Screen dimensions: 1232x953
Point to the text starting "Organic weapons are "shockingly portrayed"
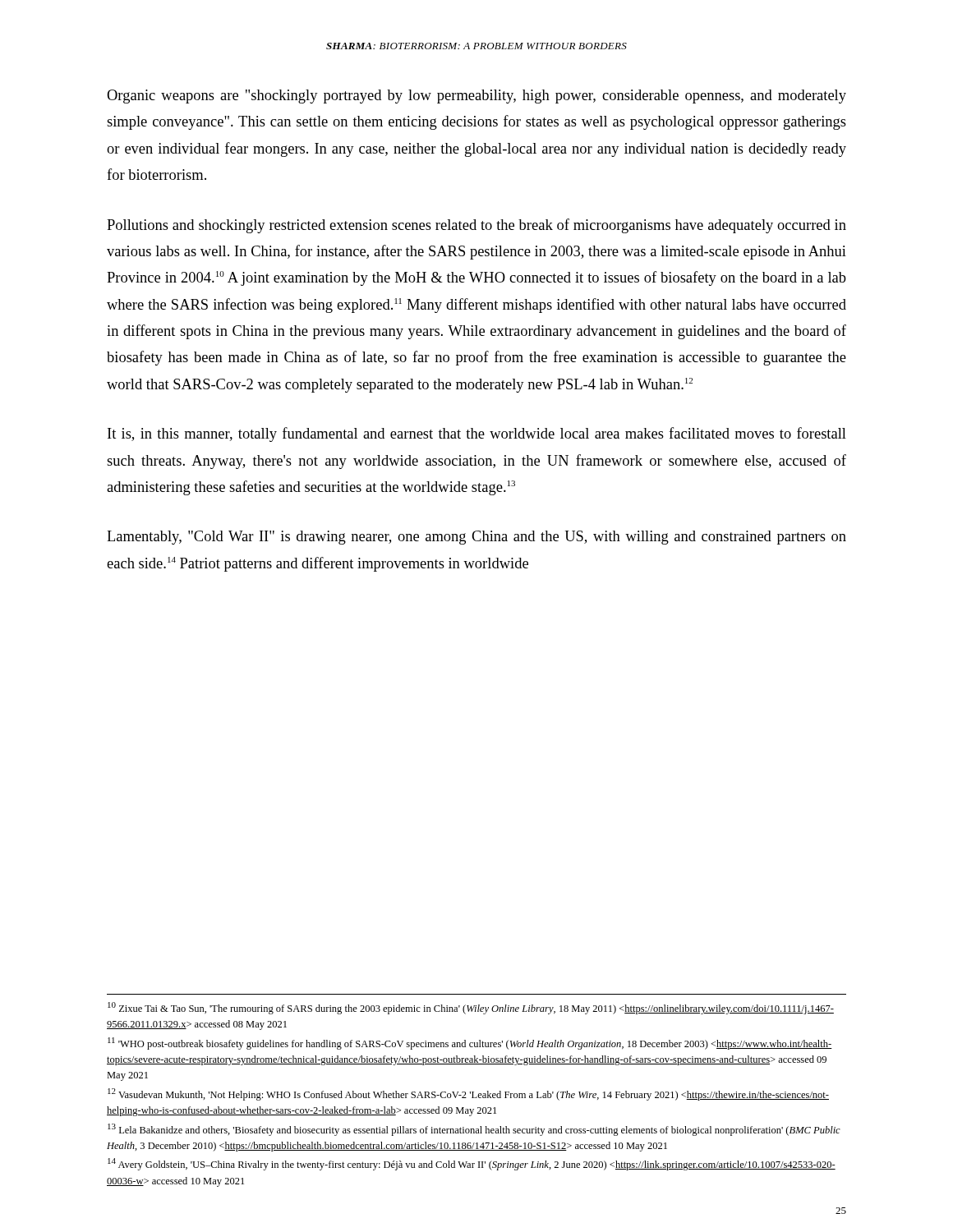(476, 135)
